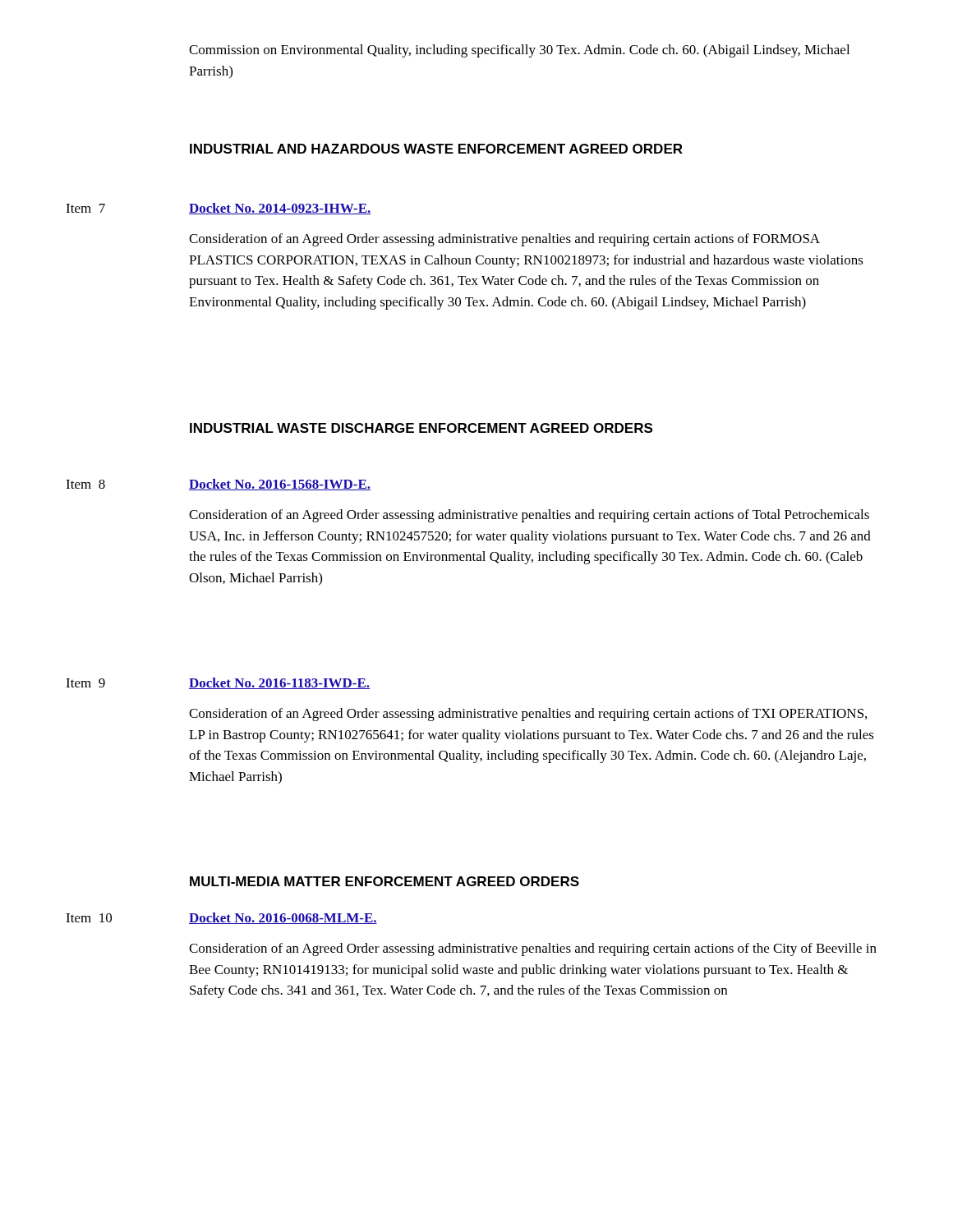Locate the region starting "Item 9"
This screenshot has height=1232, width=953.
pos(86,683)
